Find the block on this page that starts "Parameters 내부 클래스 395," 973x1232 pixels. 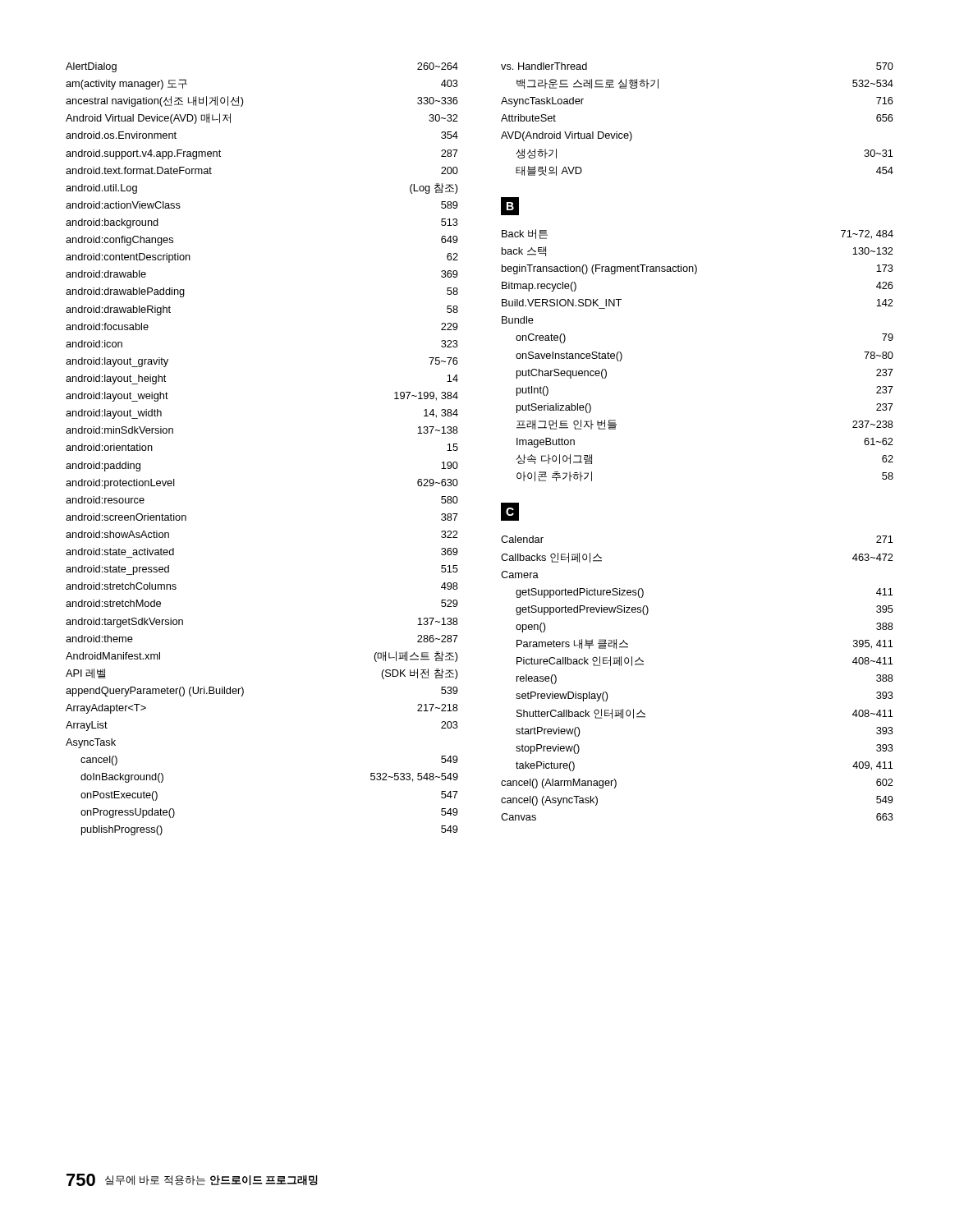(x=579, y=644)
